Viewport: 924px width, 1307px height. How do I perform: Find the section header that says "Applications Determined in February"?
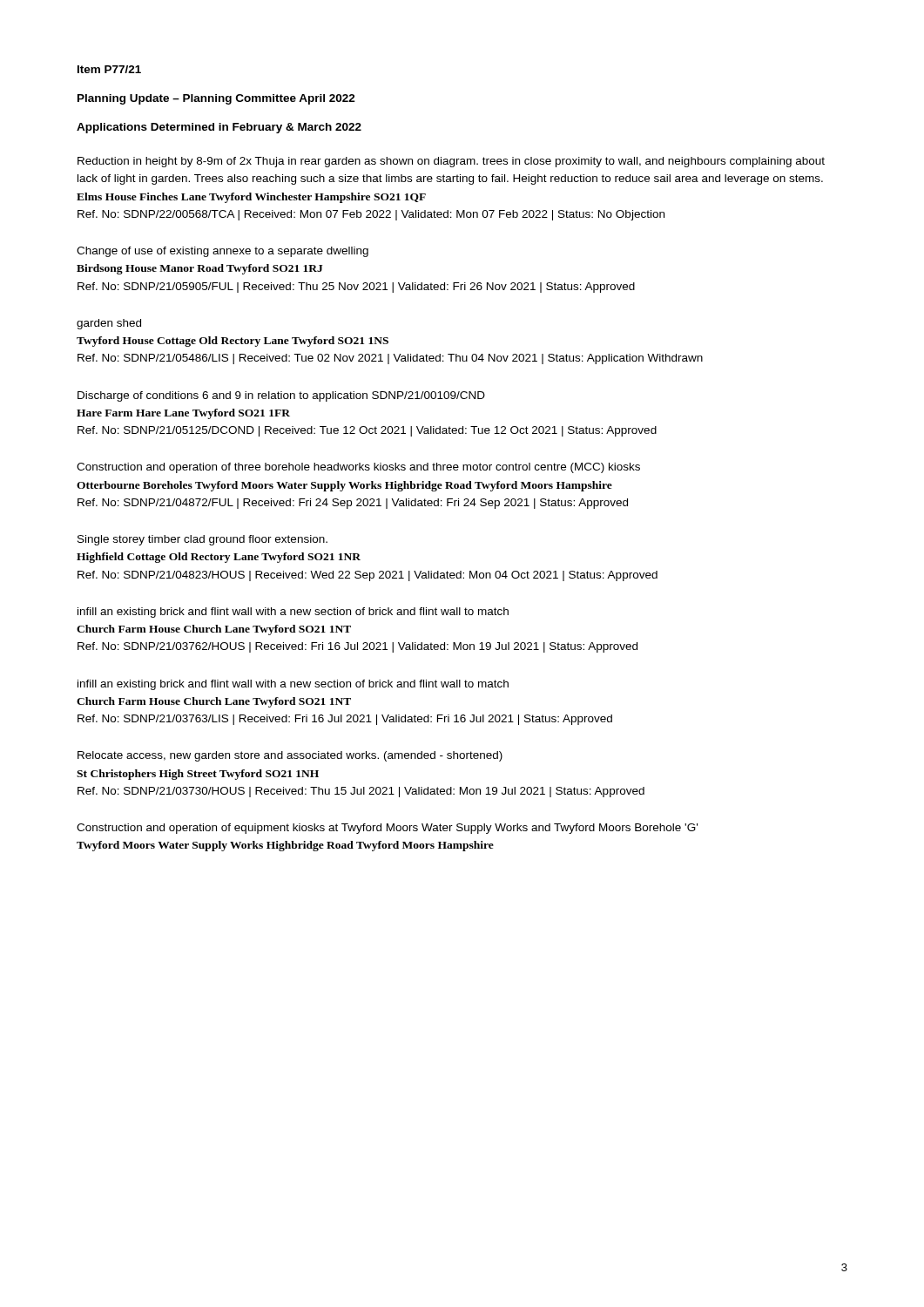click(219, 127)
